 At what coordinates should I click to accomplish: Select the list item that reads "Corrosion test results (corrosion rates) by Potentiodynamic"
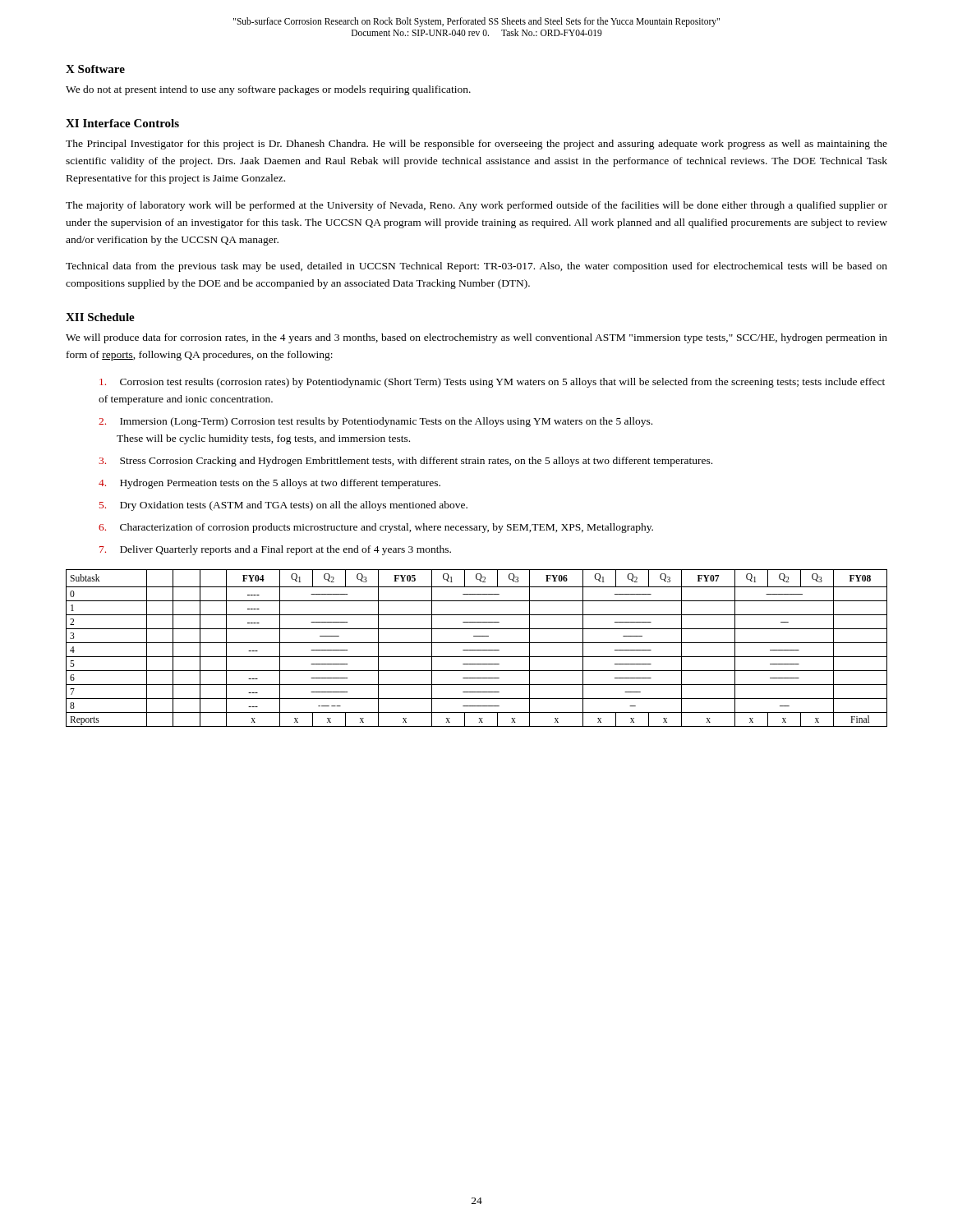[492, 389]
